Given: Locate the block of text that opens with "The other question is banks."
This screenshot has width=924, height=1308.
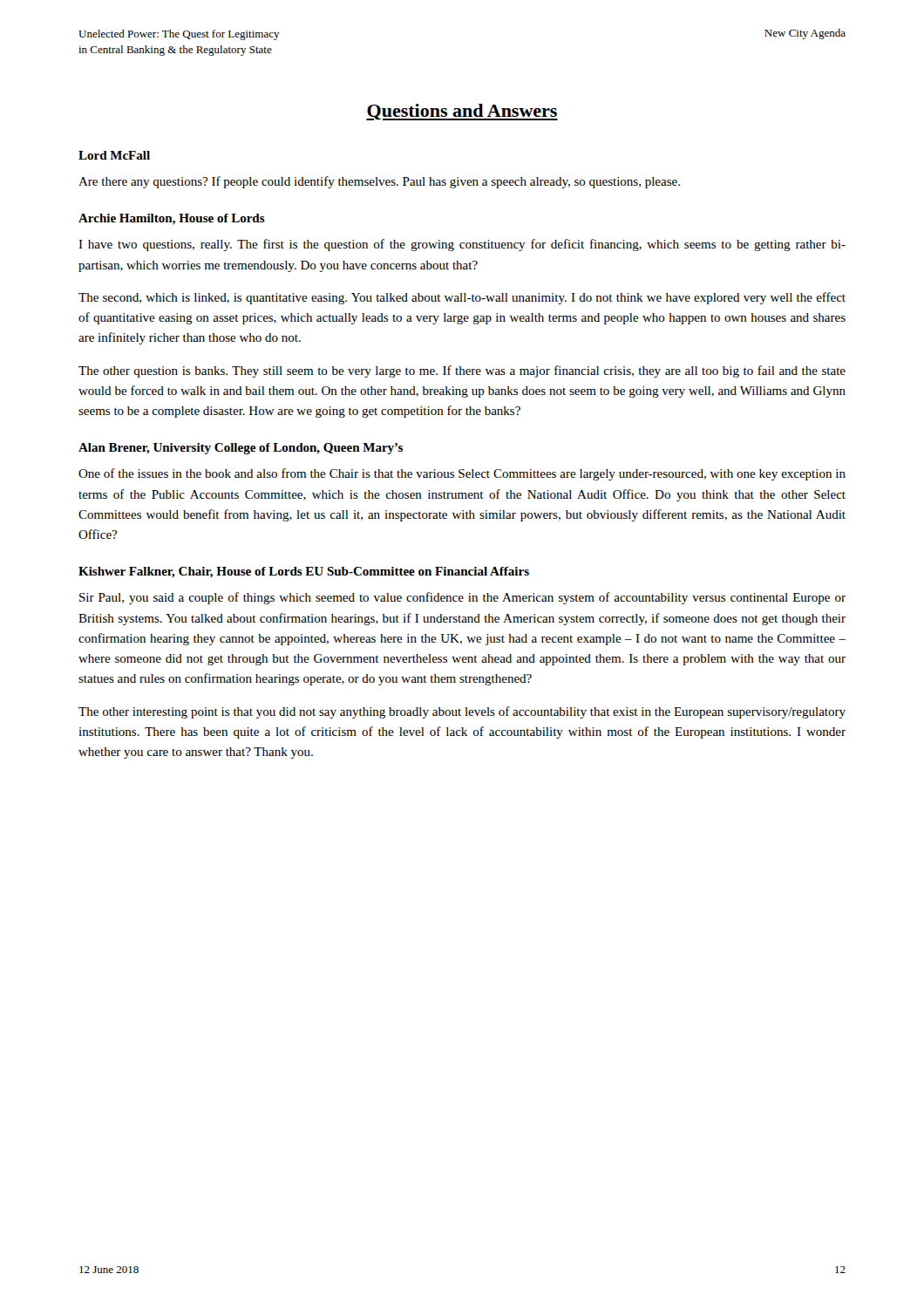Looking at the screenshot, I should pyautogui.click(x=462, y=390).
